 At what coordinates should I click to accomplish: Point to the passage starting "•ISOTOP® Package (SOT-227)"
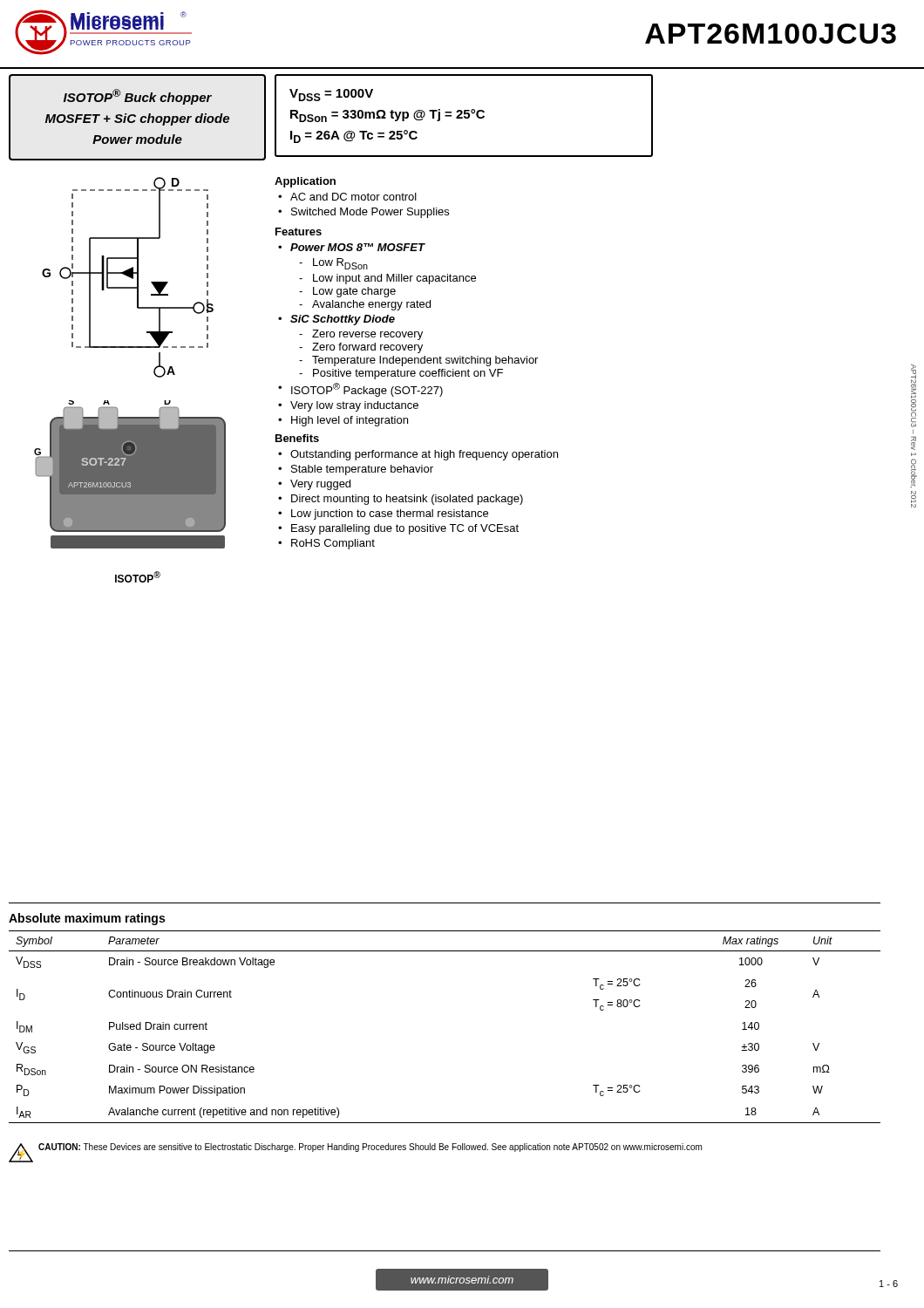361,389
